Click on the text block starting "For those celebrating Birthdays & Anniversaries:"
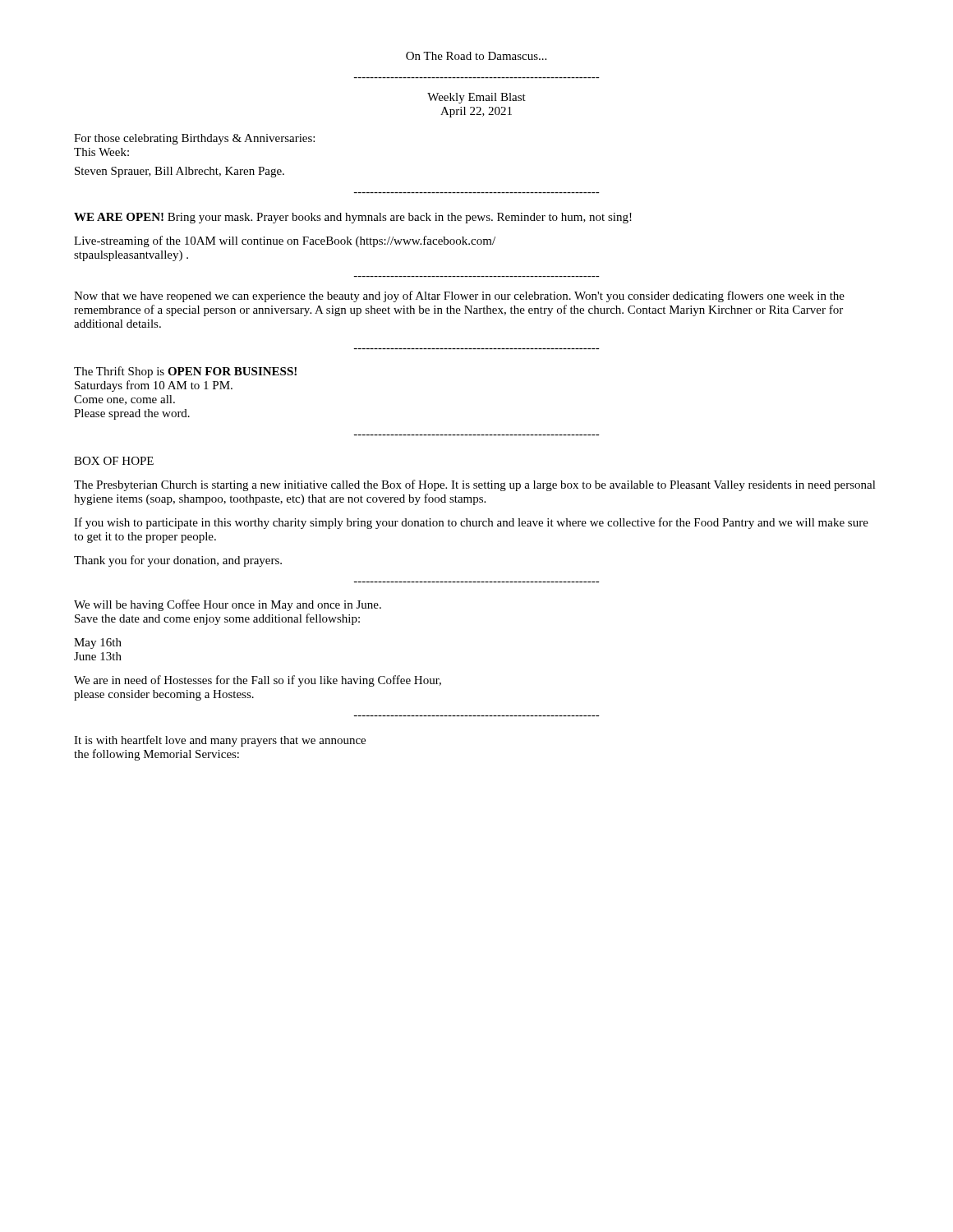 tap(195, 145)
